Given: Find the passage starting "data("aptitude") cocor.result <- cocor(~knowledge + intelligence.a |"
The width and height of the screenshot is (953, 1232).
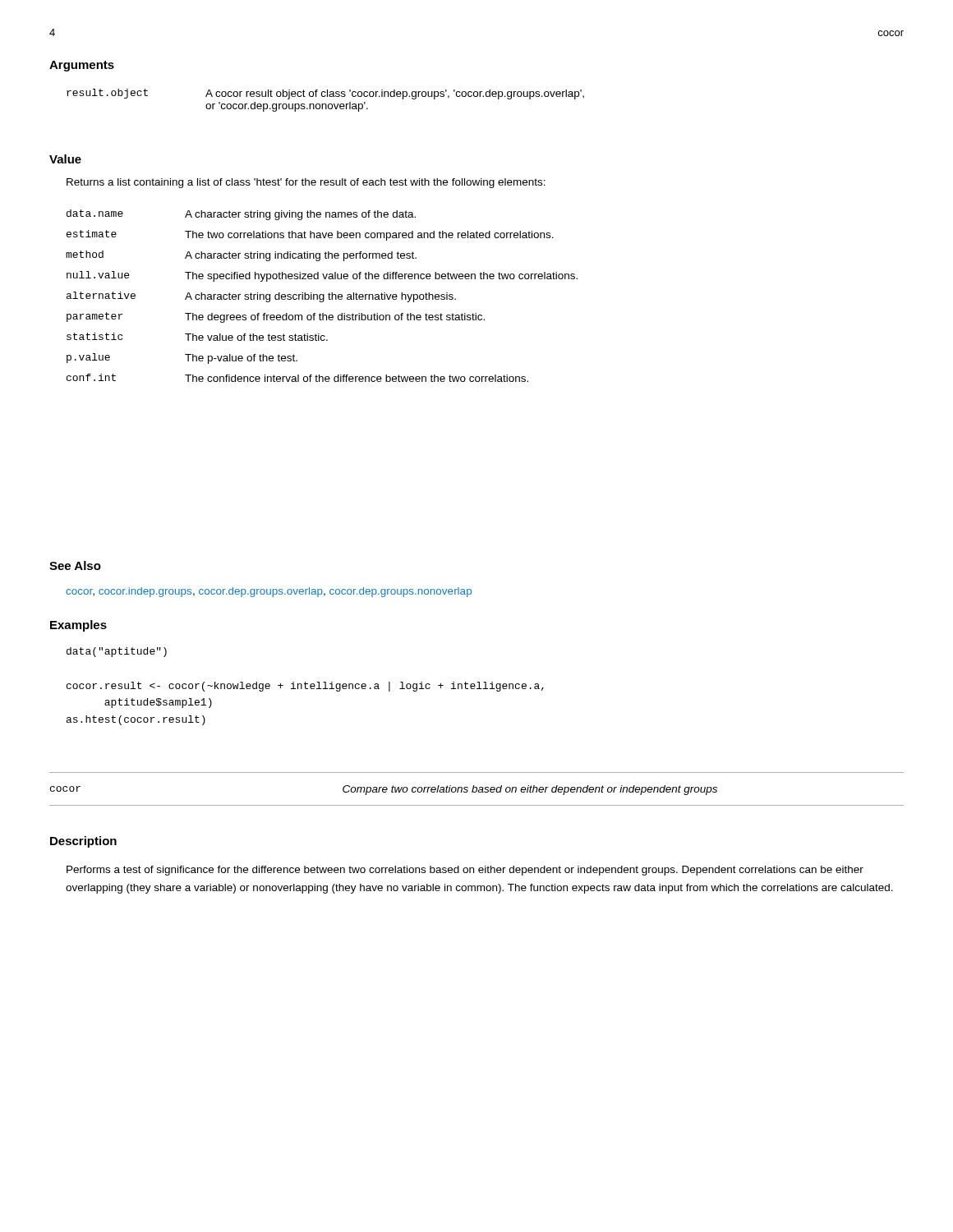Looking at the screenshot, I should [306, 686].
